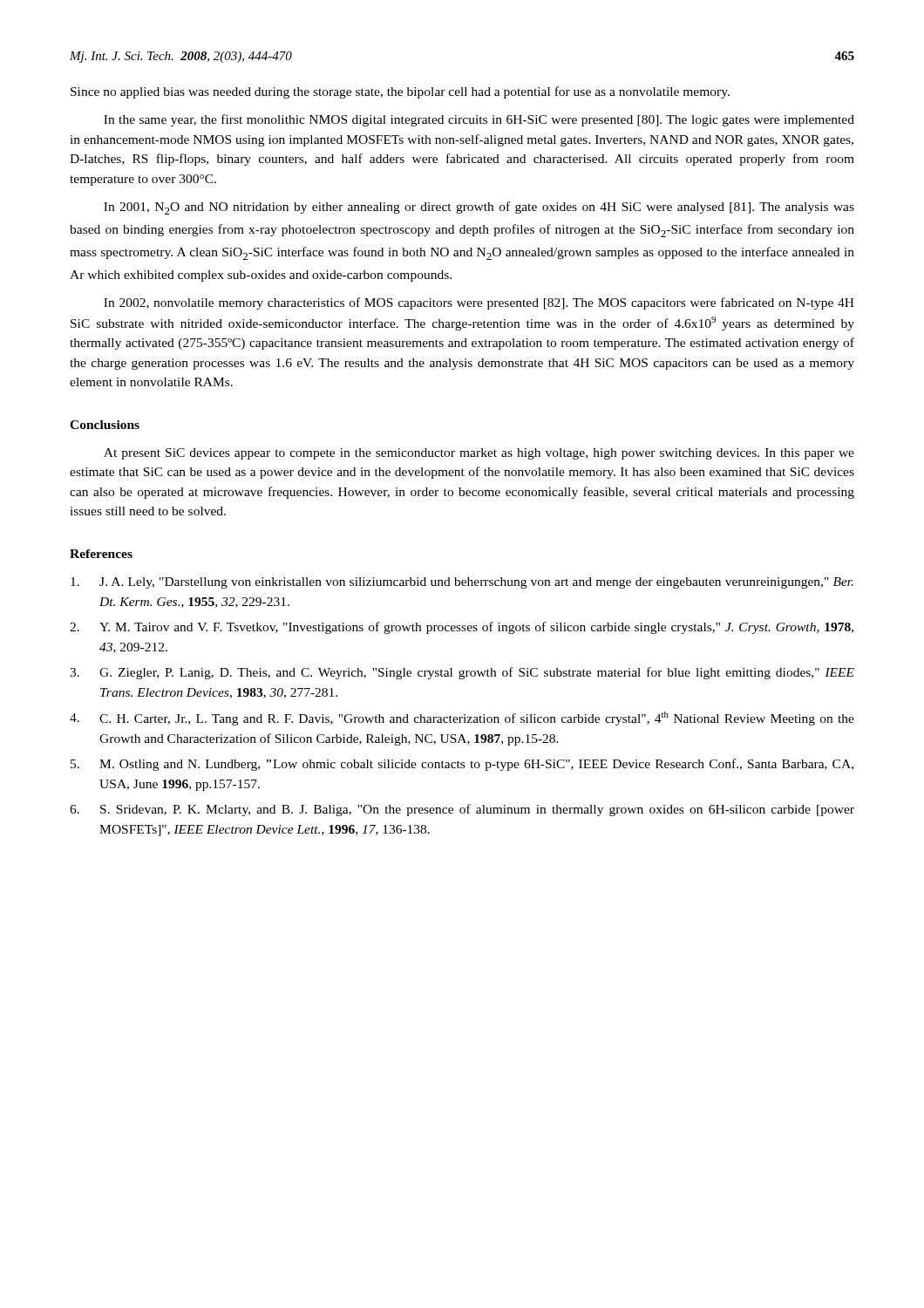The height and width of the screenshot is (1308, 924).
Task: Where is the passage that starts "In the same year, the first monolithic"?
Action: (462, 149)
